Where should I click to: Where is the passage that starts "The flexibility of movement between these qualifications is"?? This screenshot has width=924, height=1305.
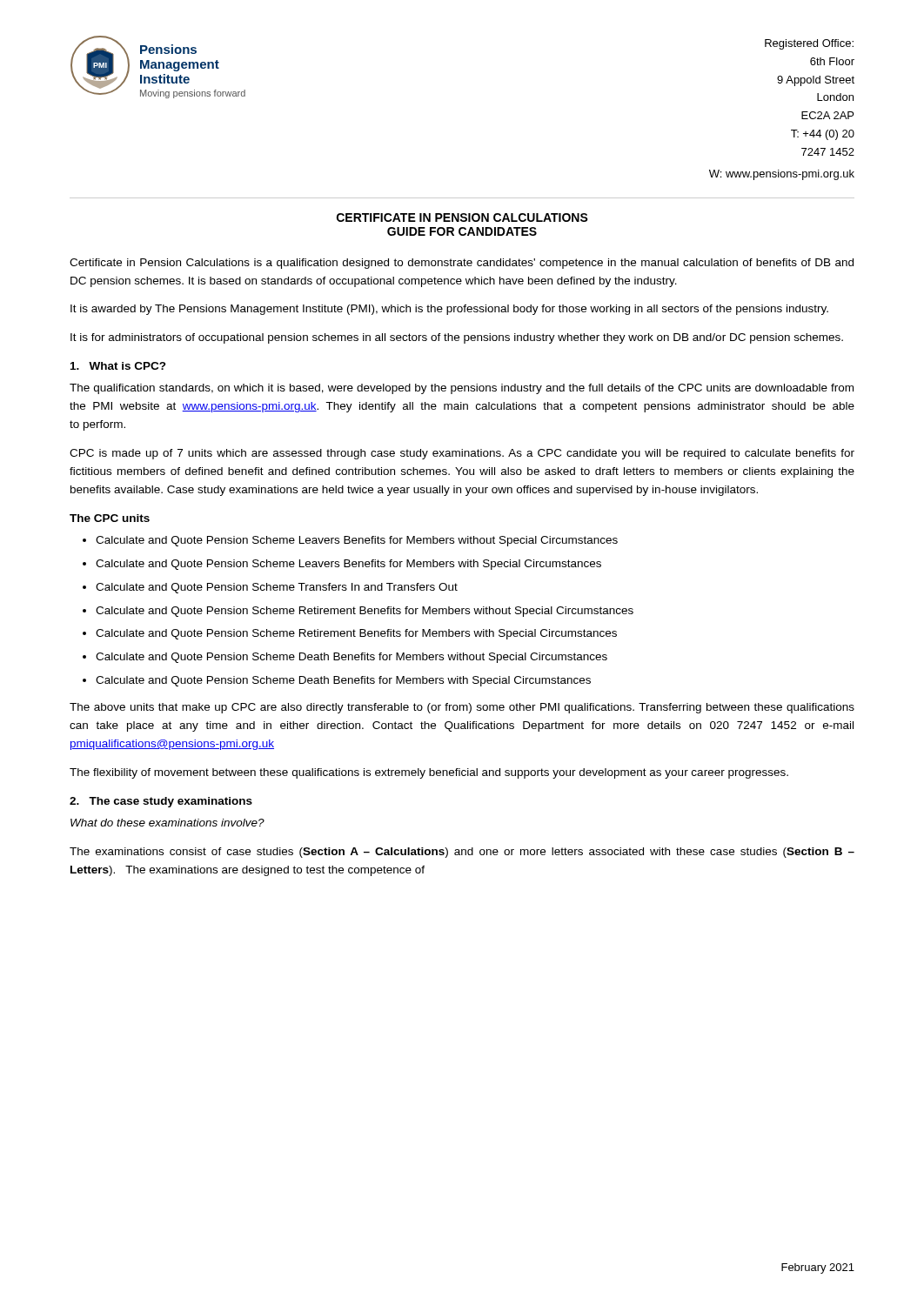(429, 772)
